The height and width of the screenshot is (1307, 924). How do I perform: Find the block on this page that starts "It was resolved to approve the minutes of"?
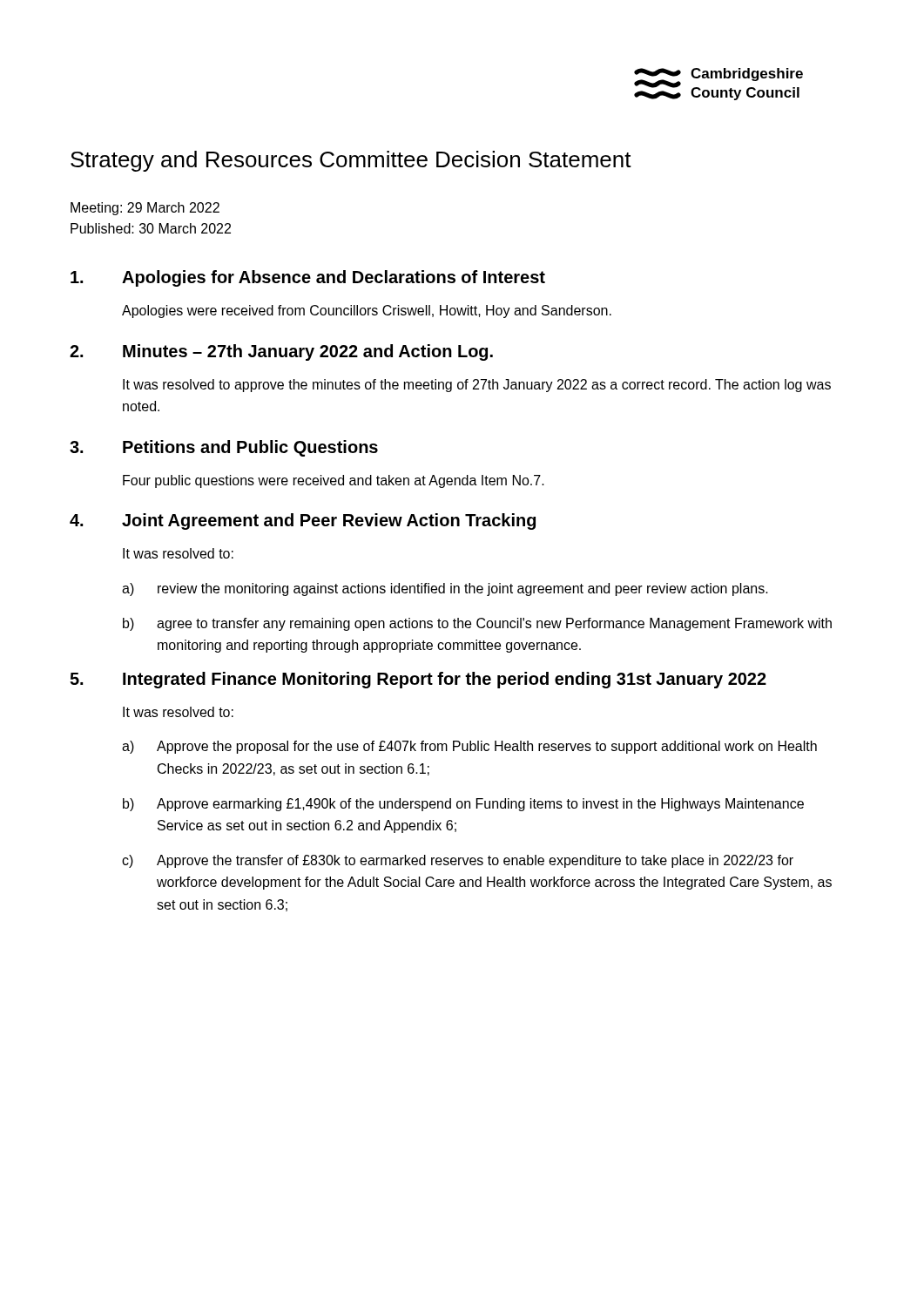[x=477, y=395]
